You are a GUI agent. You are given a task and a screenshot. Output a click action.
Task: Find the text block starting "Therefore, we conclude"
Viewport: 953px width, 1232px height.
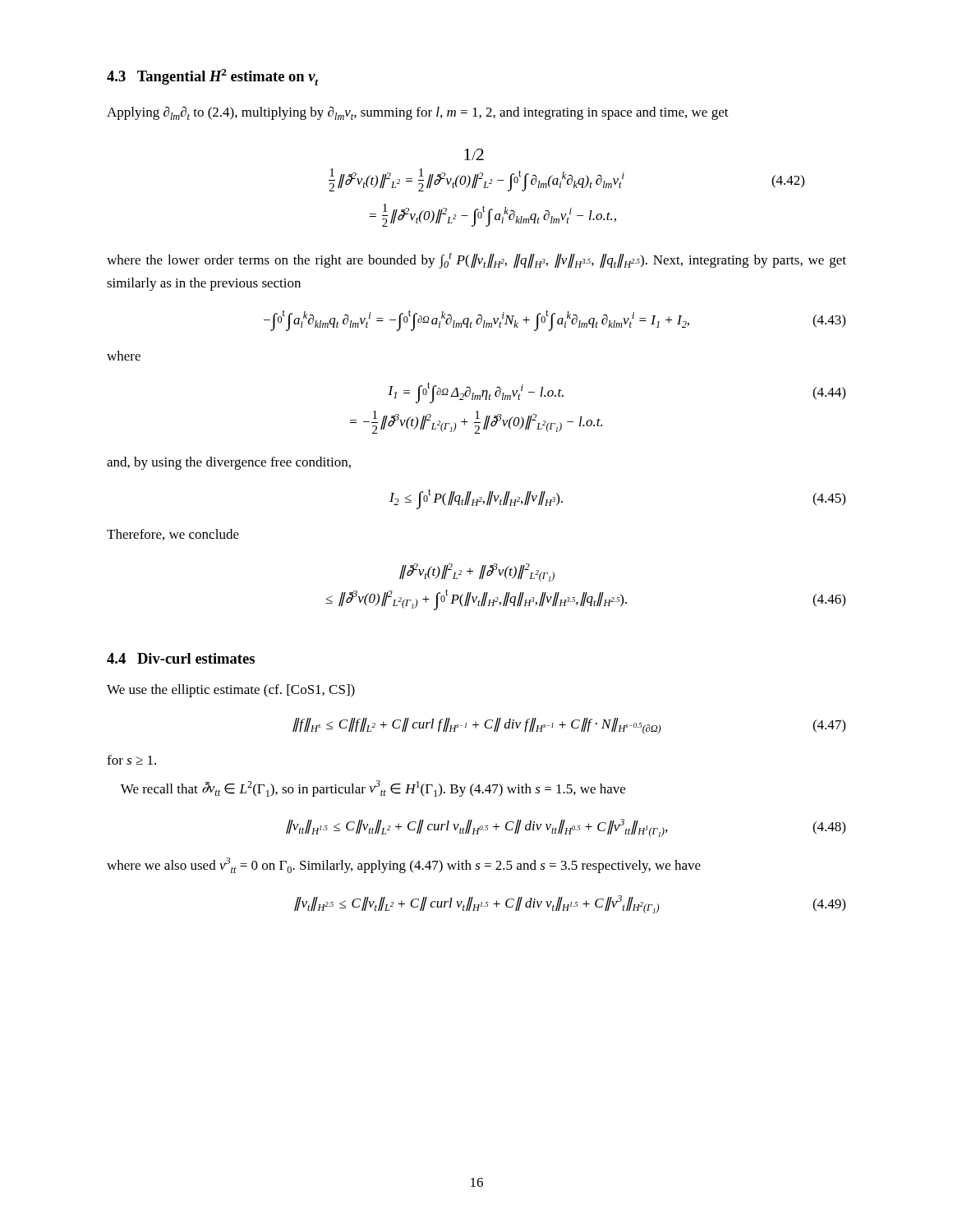point(173,535)
